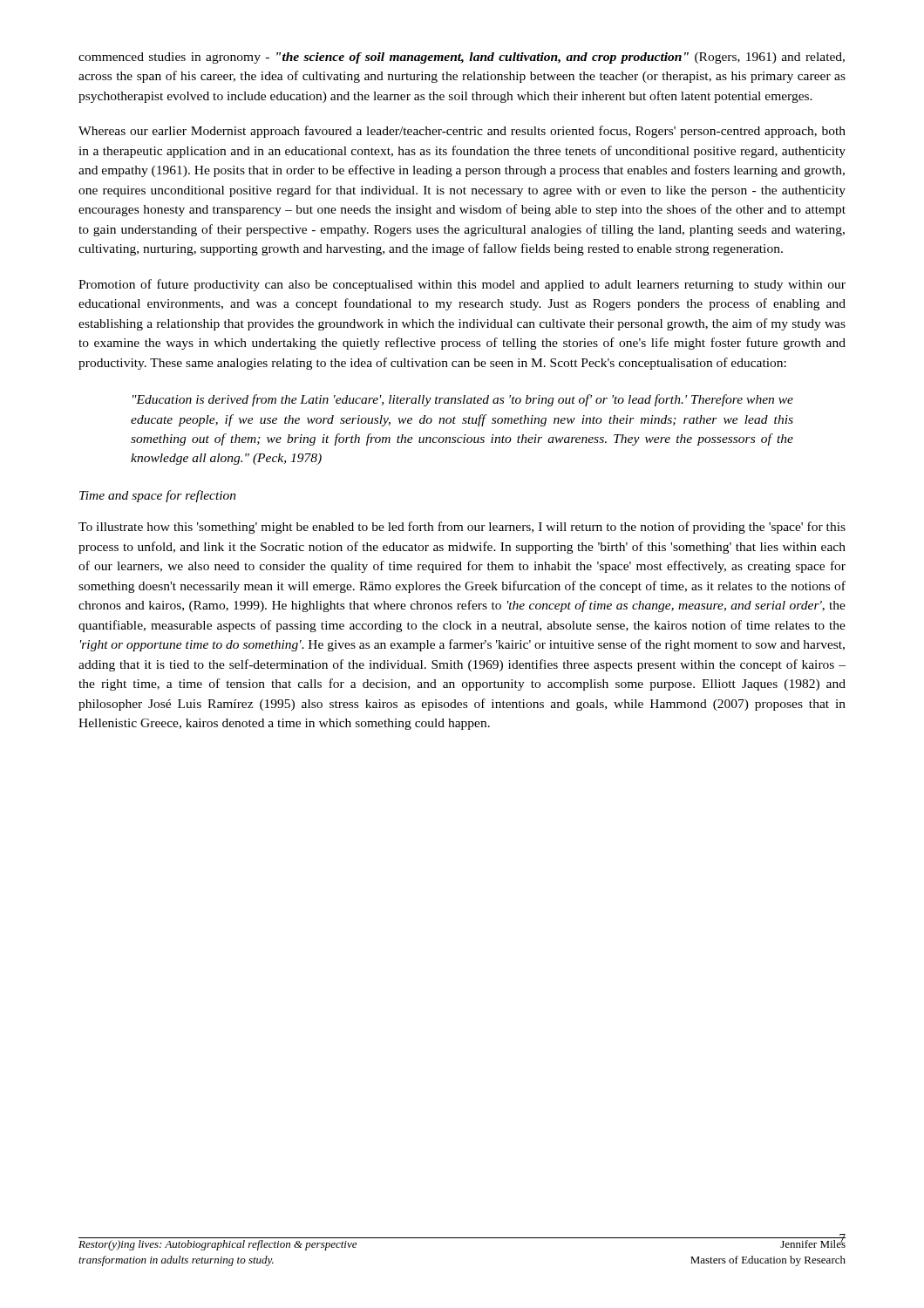Find the text block starting "Time and space for reflection"
This screenshot has height=1308, width=924.
tap(157, 495)
